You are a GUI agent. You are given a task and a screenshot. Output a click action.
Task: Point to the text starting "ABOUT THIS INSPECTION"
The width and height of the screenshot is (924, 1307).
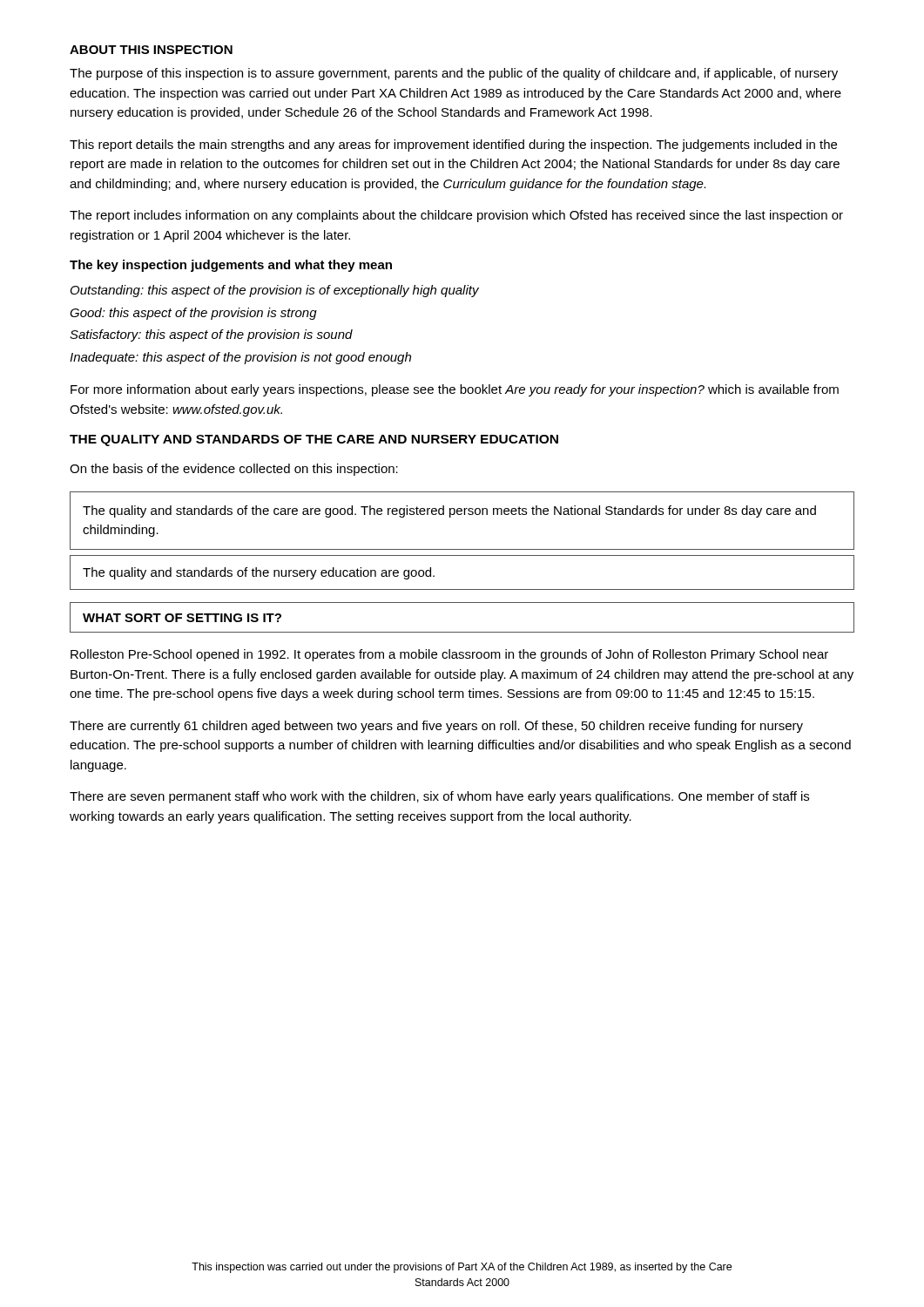(151, 49)
